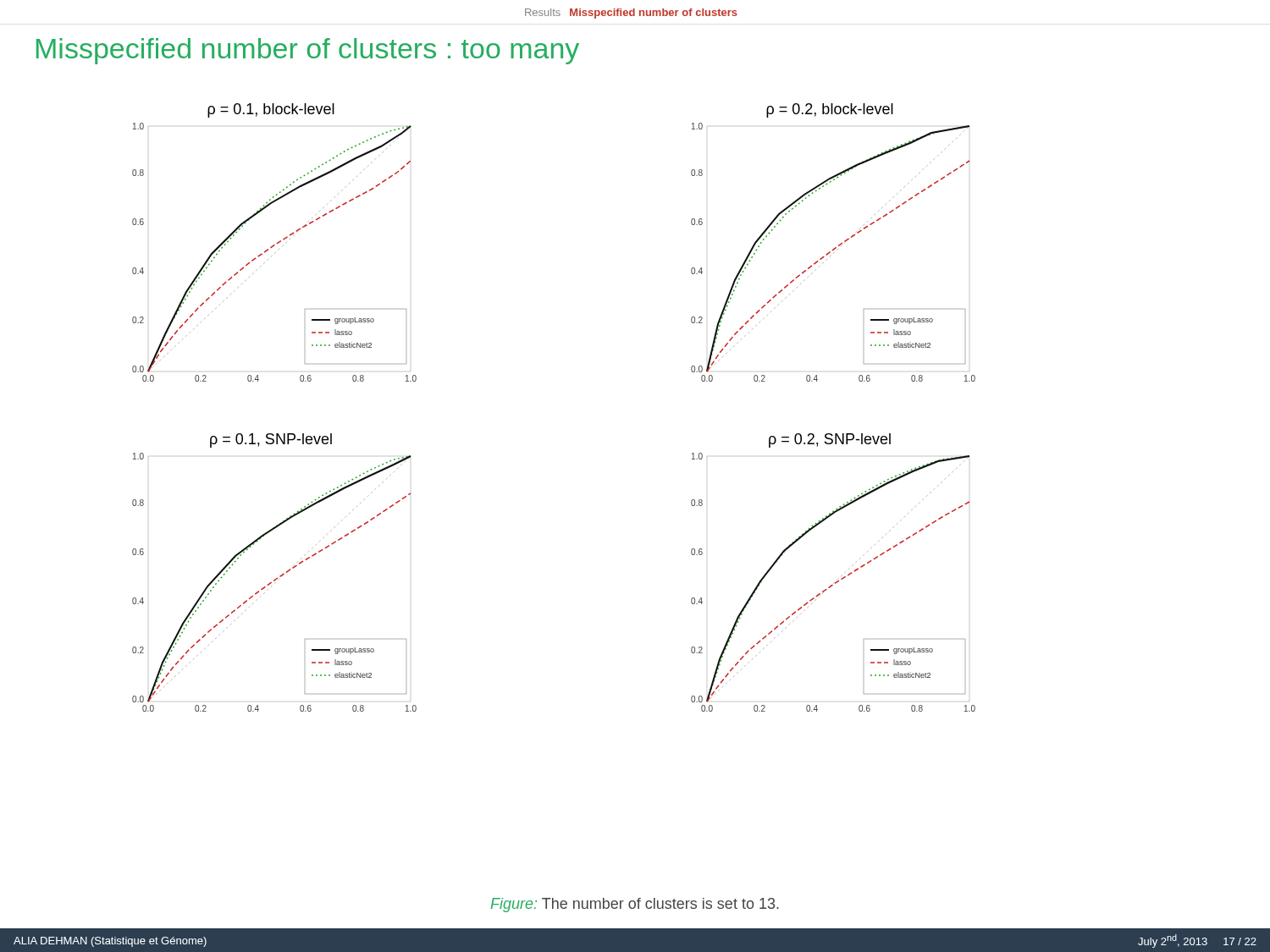1270x952 pixels.
Task: Find the continuous plot
Action: 635,436
